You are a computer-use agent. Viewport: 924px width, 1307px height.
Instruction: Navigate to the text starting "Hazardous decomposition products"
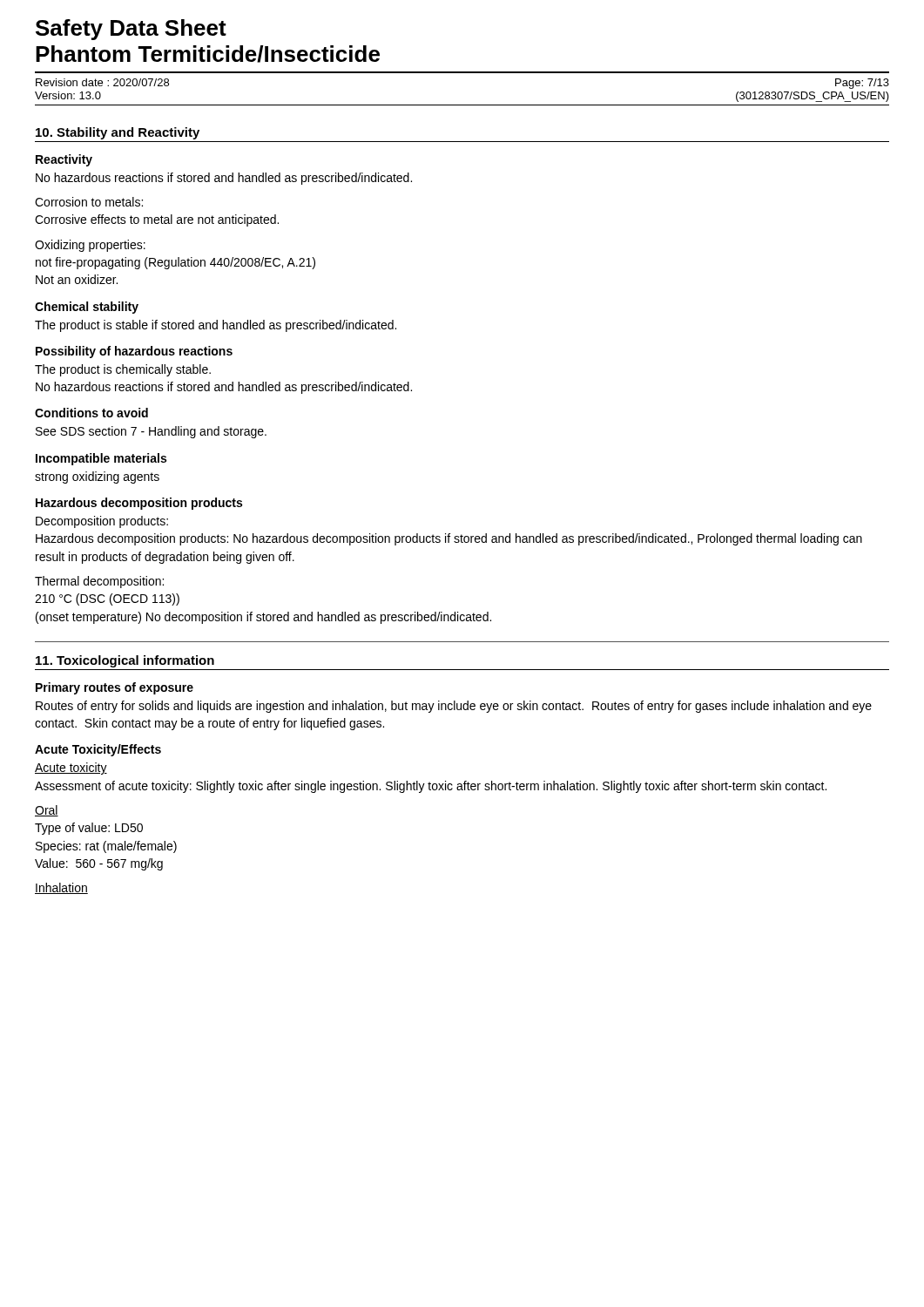pyautogui.click(x=139, y=503)
